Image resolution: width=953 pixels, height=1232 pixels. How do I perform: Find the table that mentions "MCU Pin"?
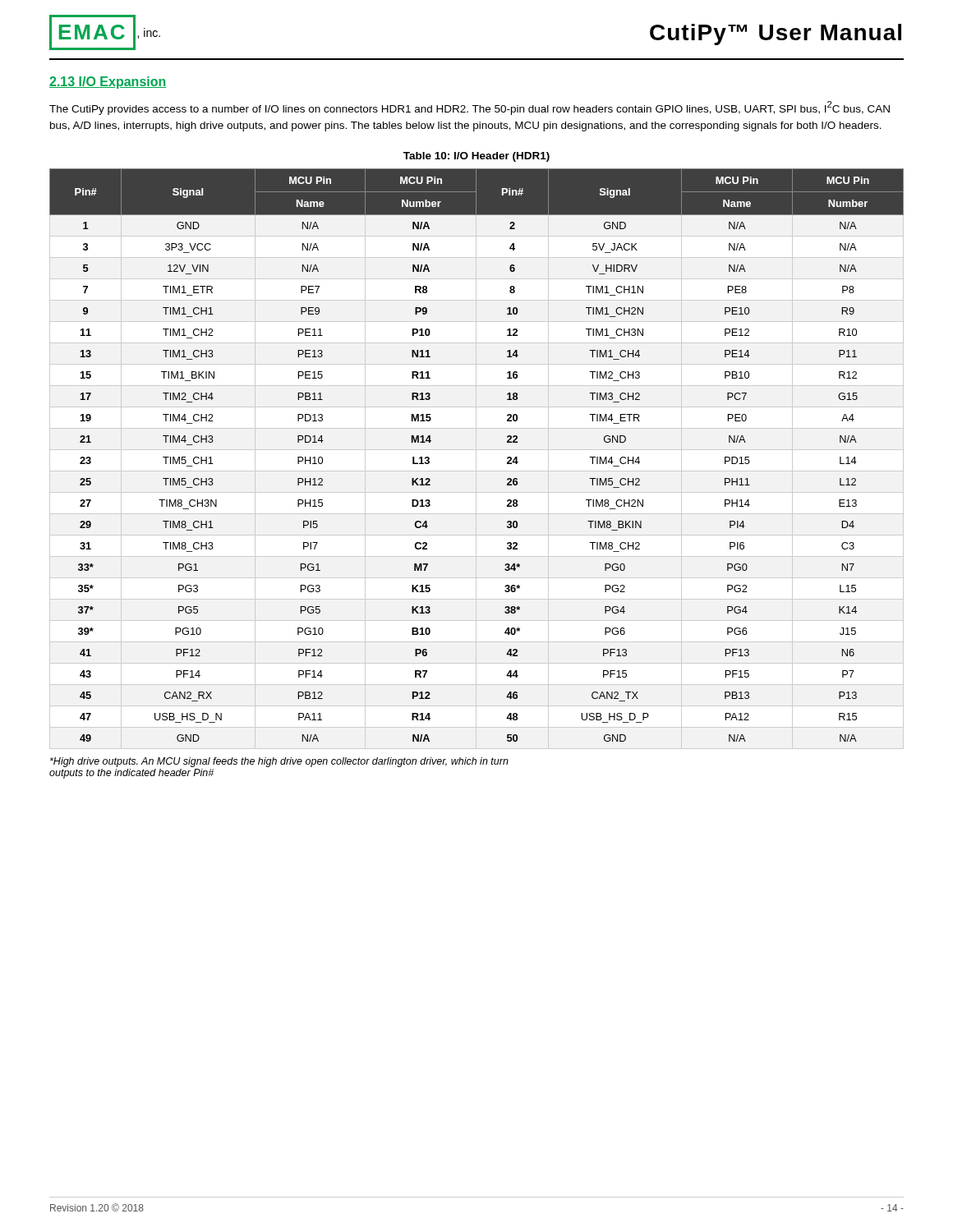476,459
